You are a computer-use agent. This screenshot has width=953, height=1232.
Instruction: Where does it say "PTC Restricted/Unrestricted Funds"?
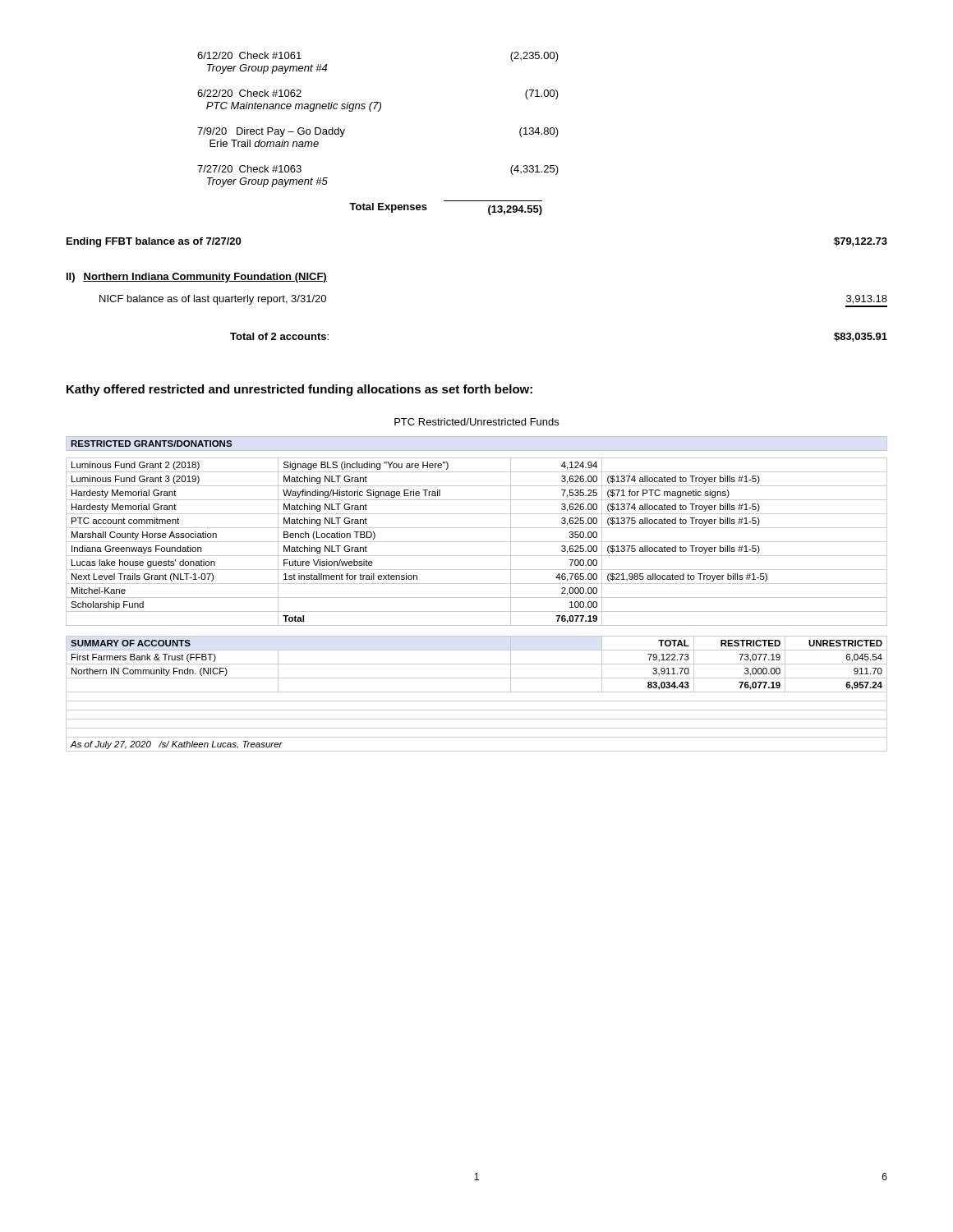476,422
